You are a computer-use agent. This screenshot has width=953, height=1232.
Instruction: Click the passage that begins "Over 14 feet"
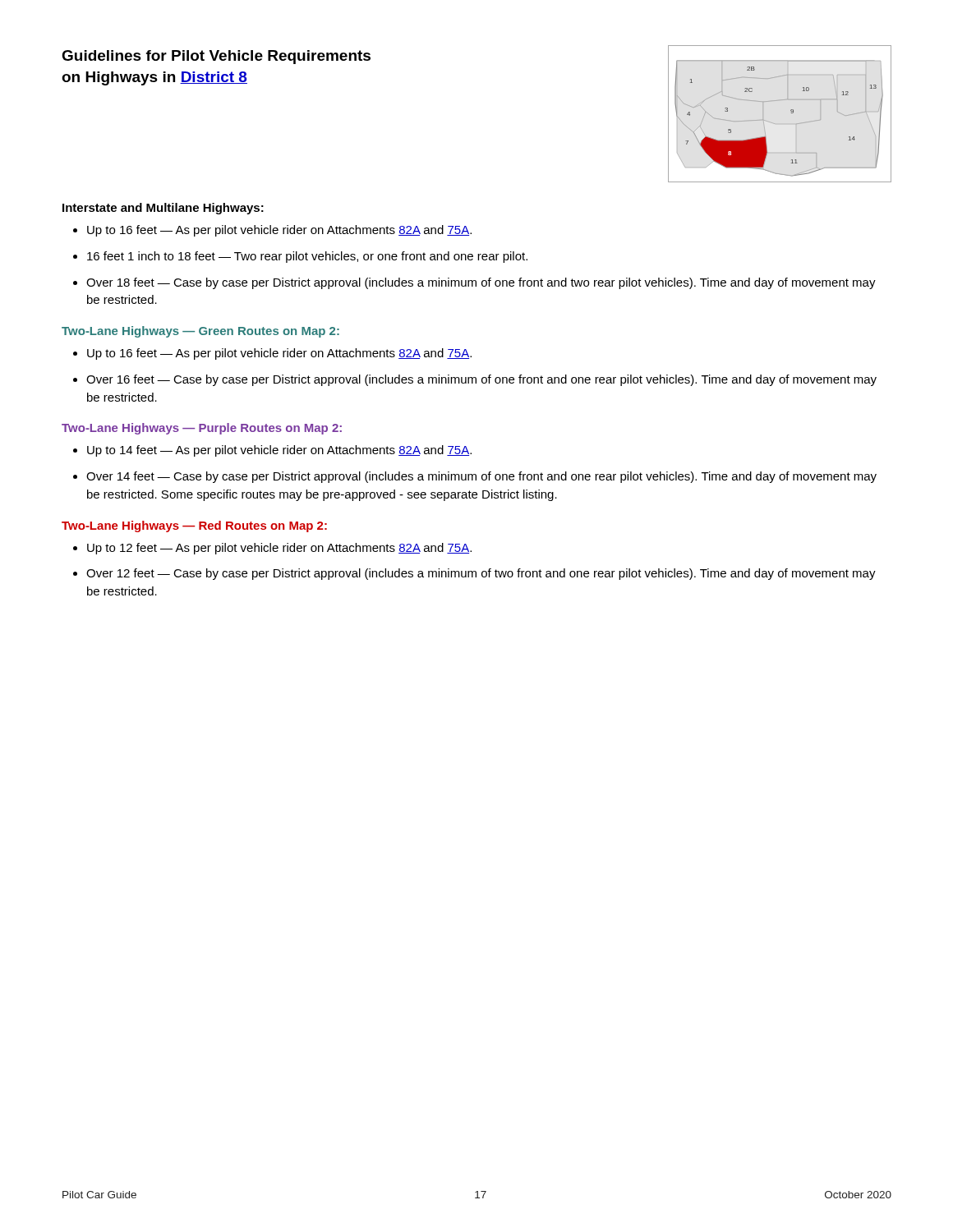coord(481,485)
